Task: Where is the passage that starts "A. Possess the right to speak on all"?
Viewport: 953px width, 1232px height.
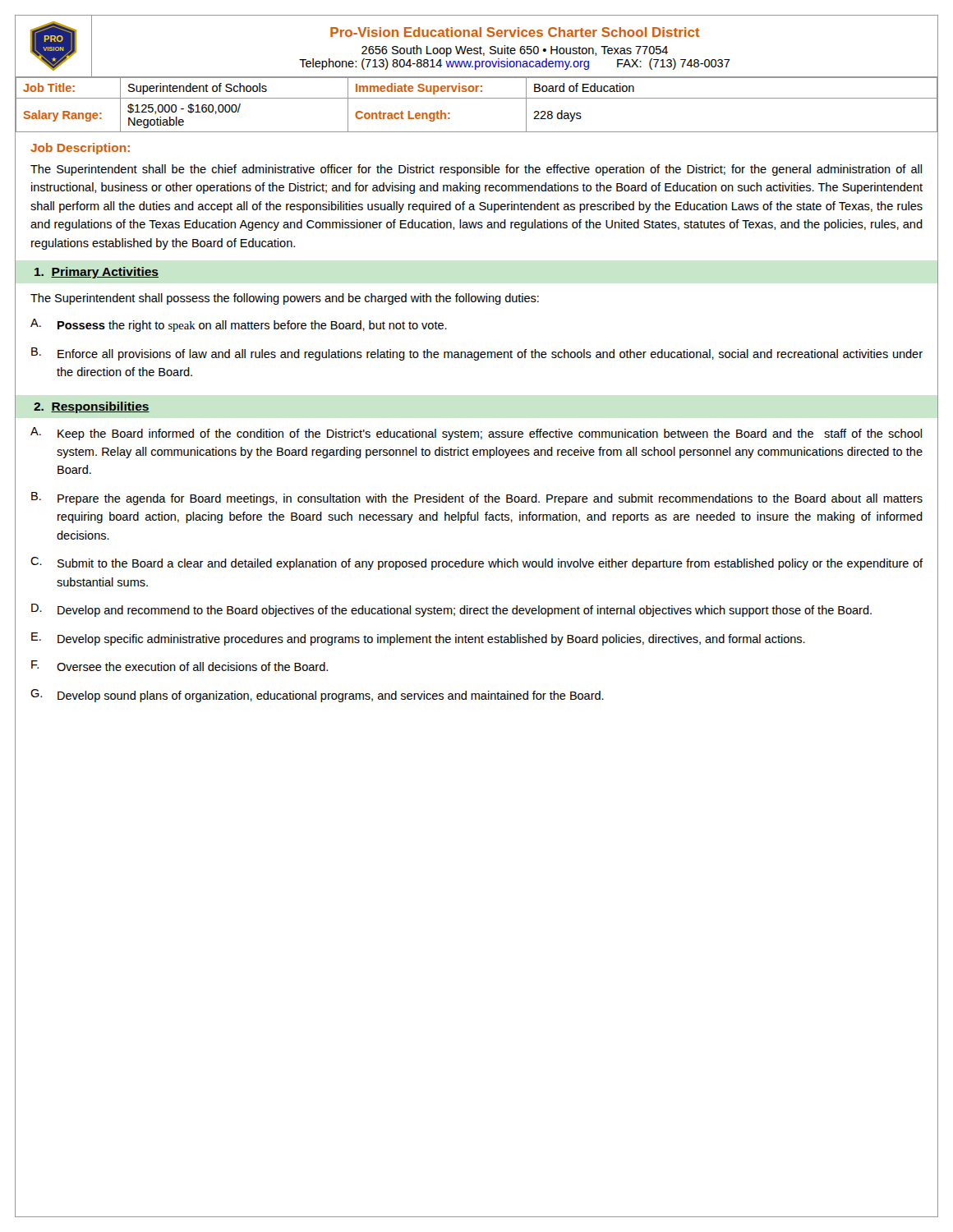Action: pyautogui.click(x=239, y=325)
